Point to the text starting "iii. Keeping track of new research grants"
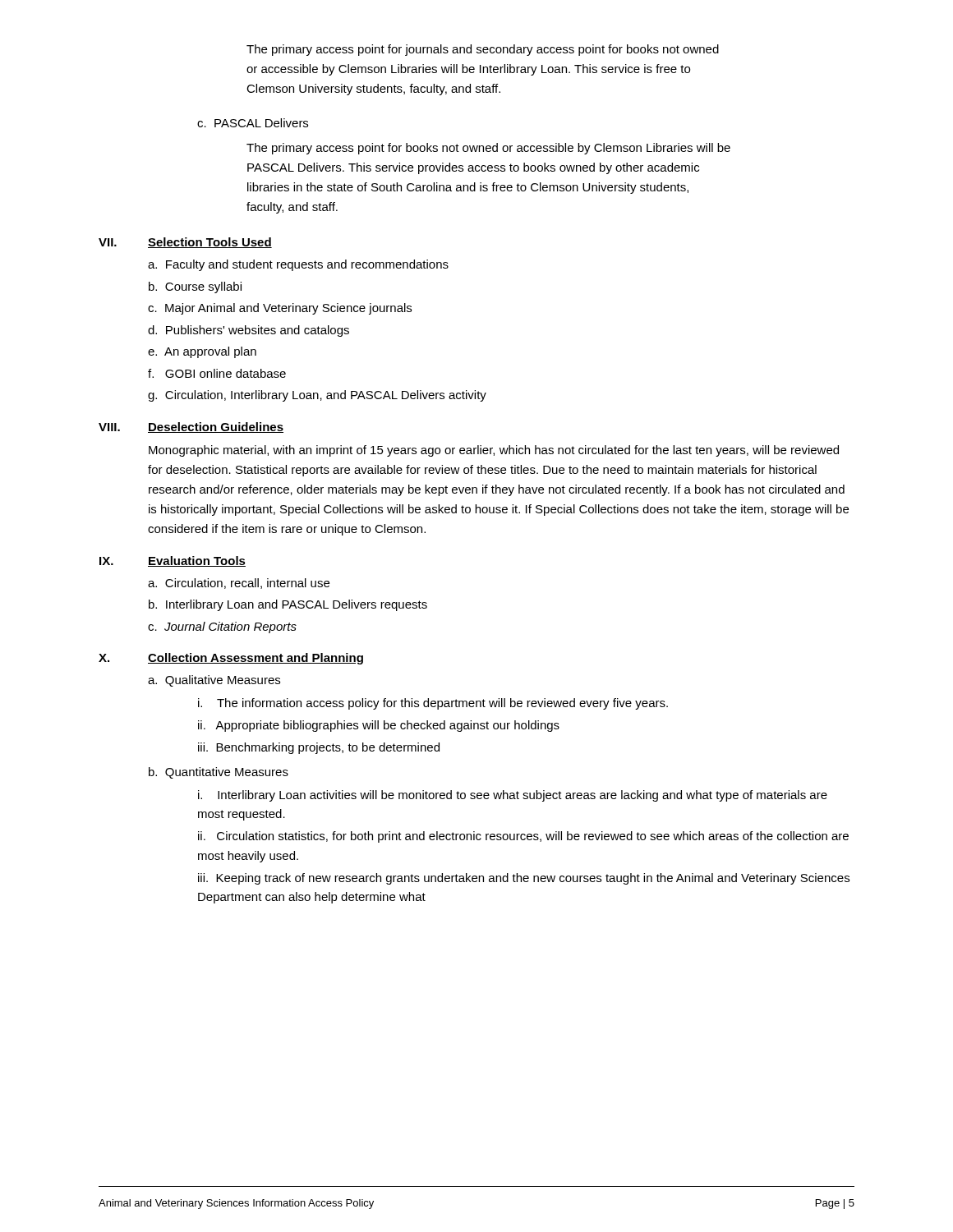Image resolution: width=953 pixels, height=1232 pixels. click(524, 887)
